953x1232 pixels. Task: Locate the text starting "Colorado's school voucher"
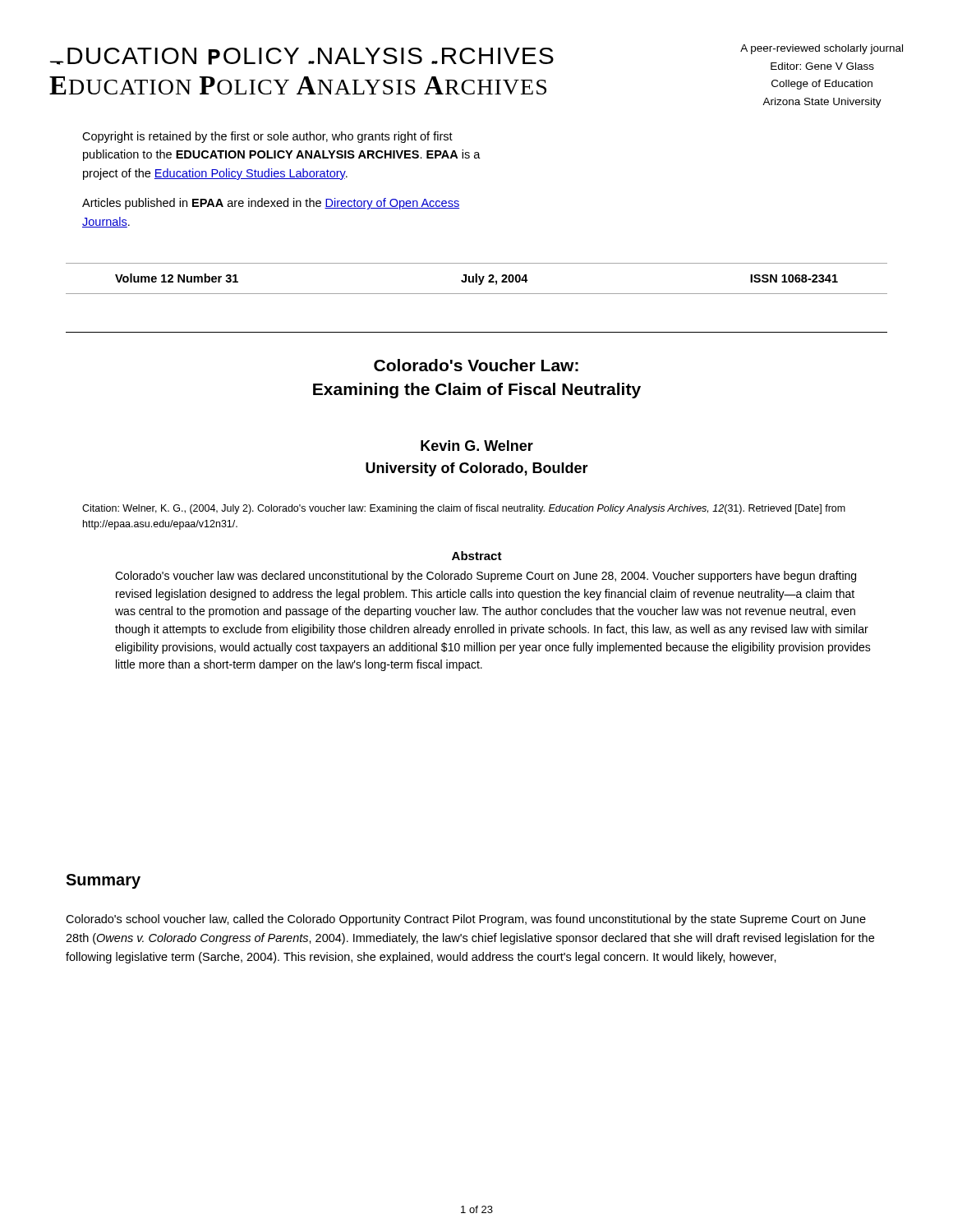pos(470,938)
